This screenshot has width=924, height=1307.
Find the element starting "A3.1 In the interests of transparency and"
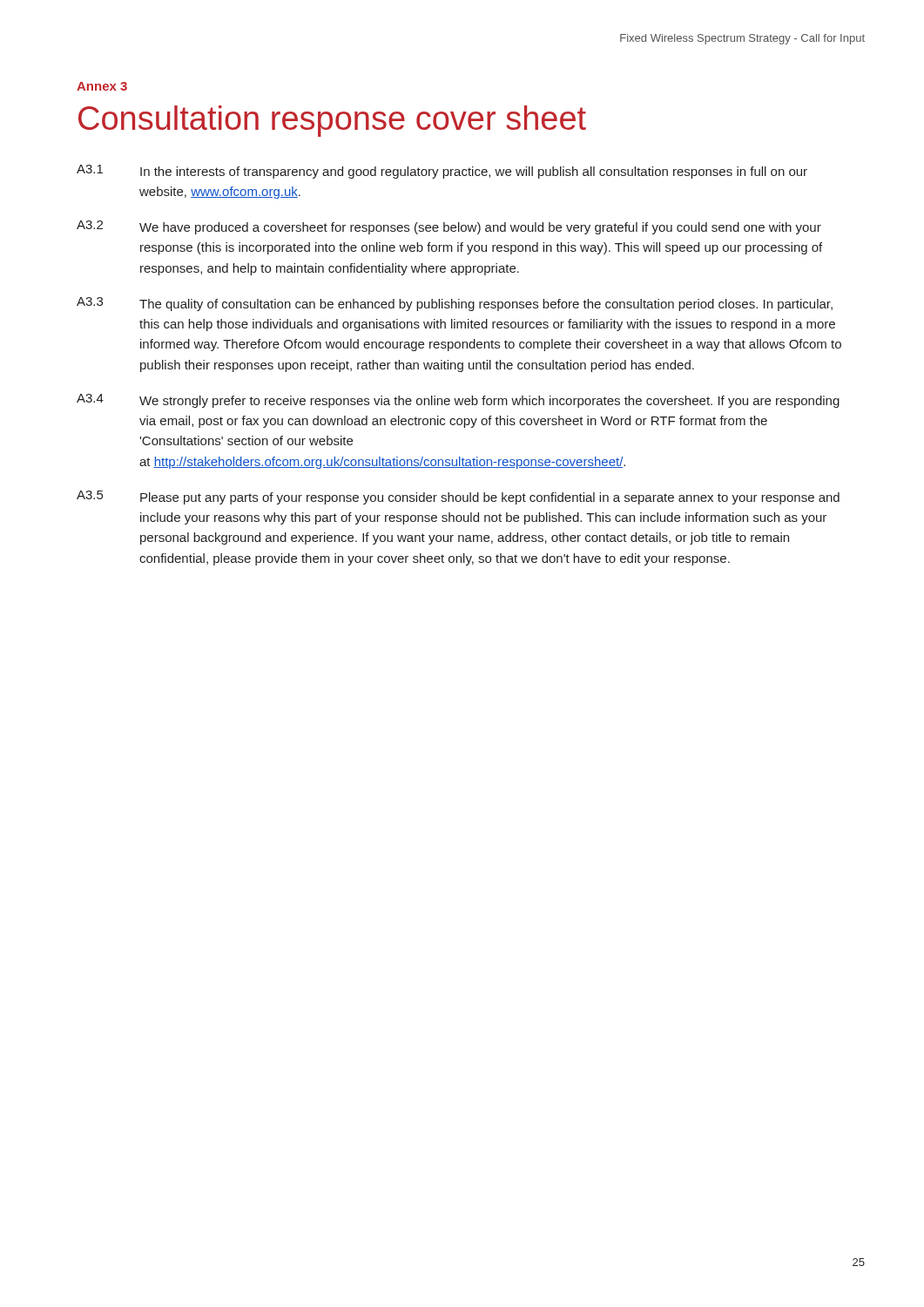click(462, 181)
